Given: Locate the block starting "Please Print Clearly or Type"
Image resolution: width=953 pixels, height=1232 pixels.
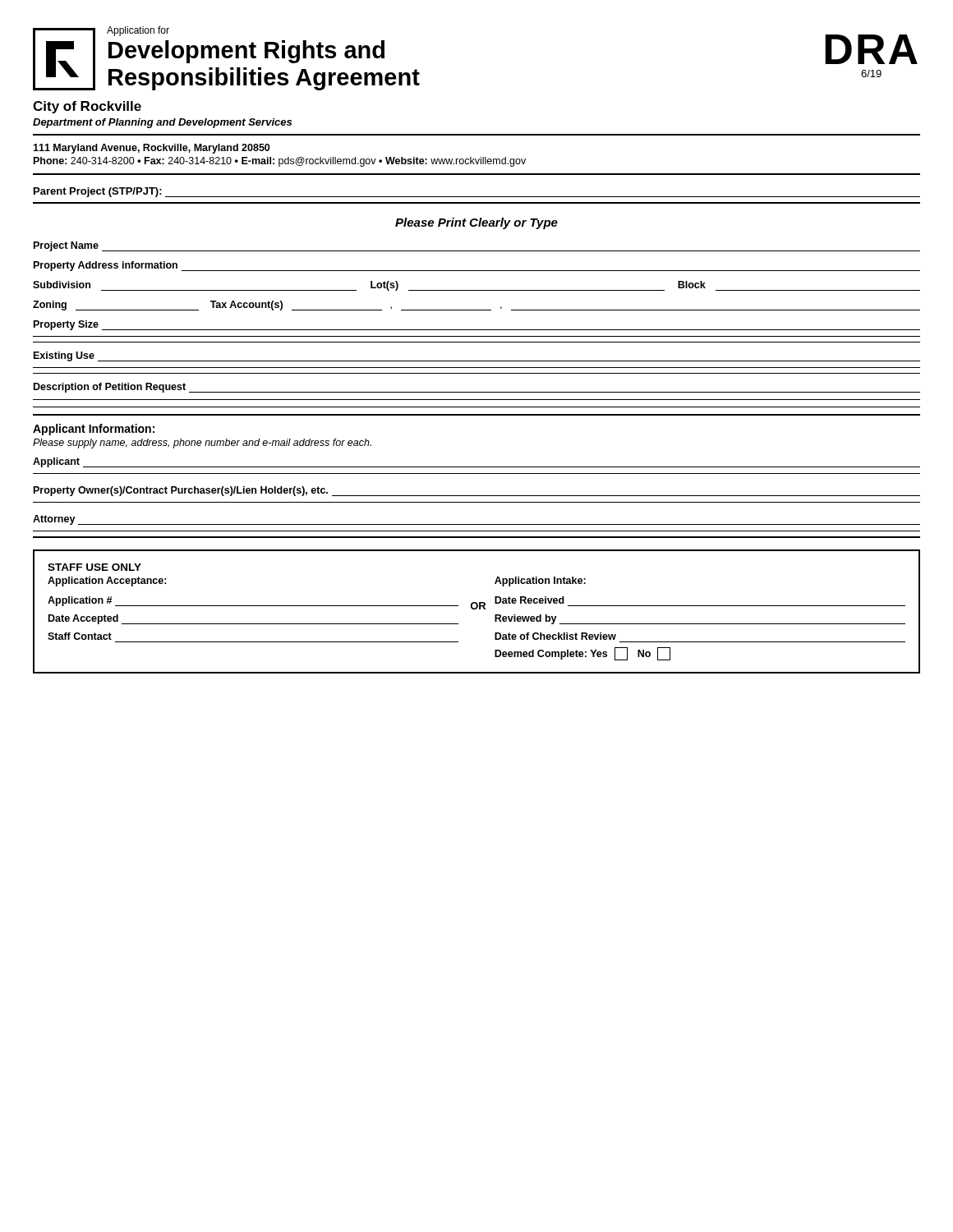Looking at the screenshot, I should (476, 222).
